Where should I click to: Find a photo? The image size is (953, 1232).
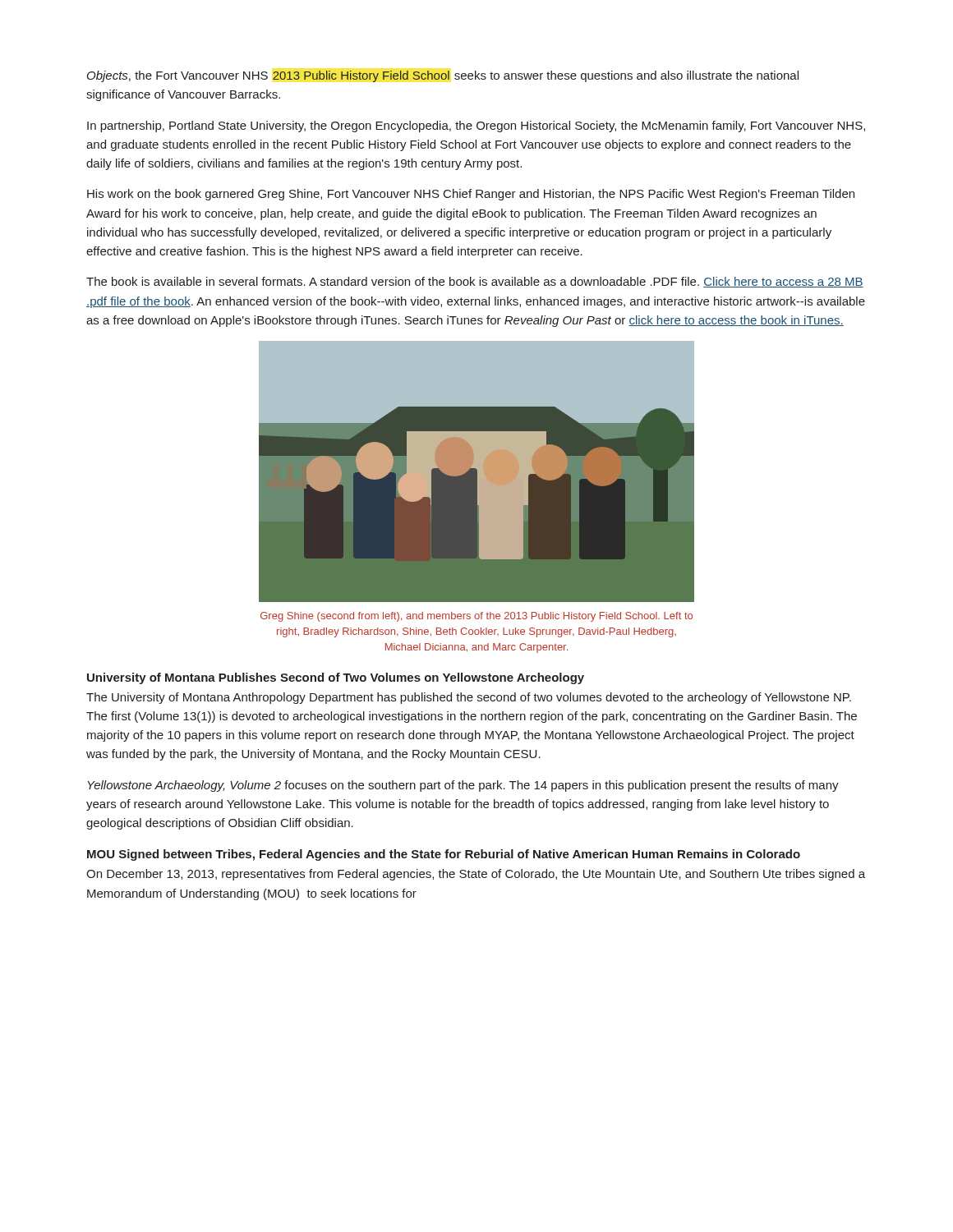pyautogui.click(x=476, y=471)
